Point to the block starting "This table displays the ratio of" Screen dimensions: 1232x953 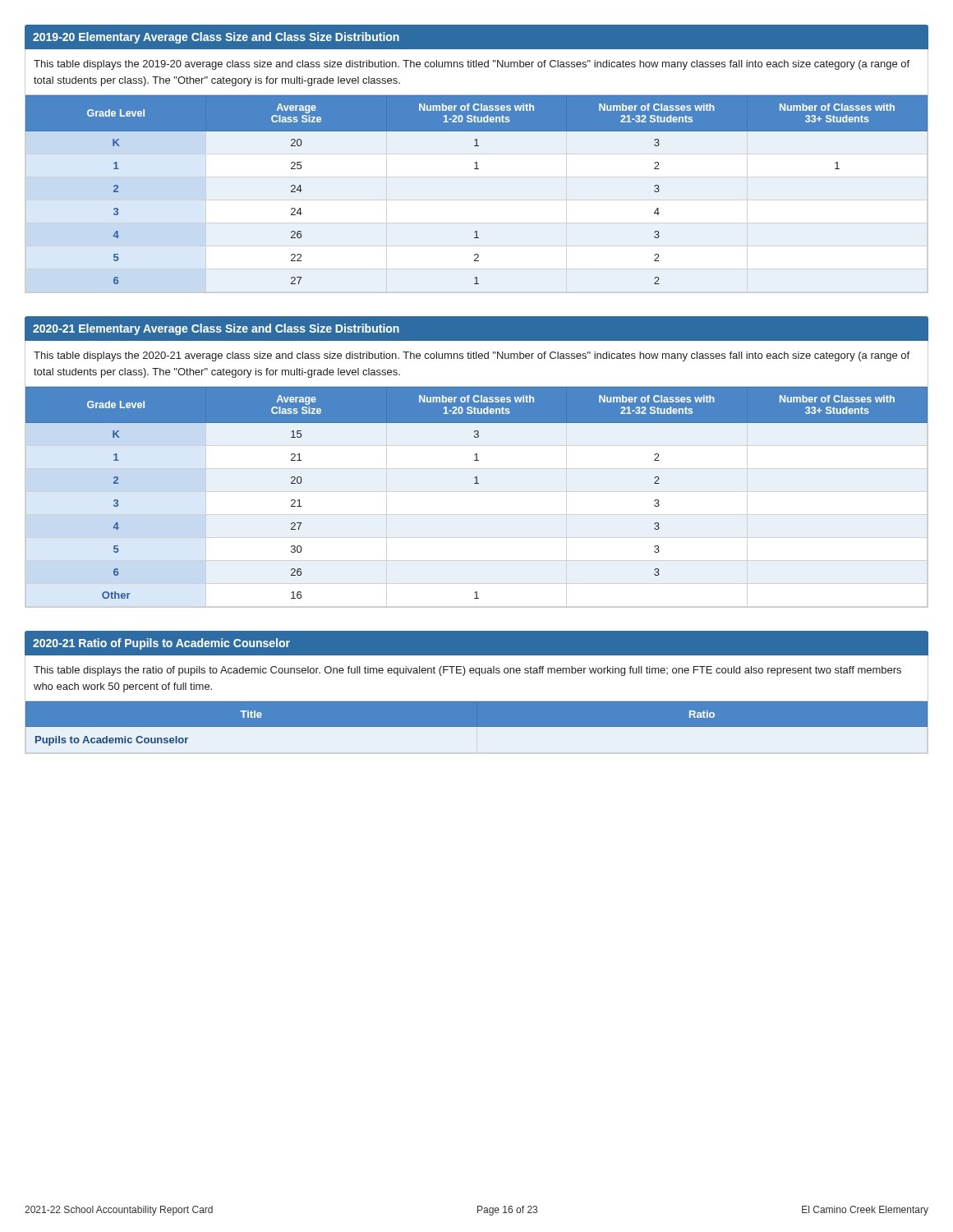click(x=468, y=678)
